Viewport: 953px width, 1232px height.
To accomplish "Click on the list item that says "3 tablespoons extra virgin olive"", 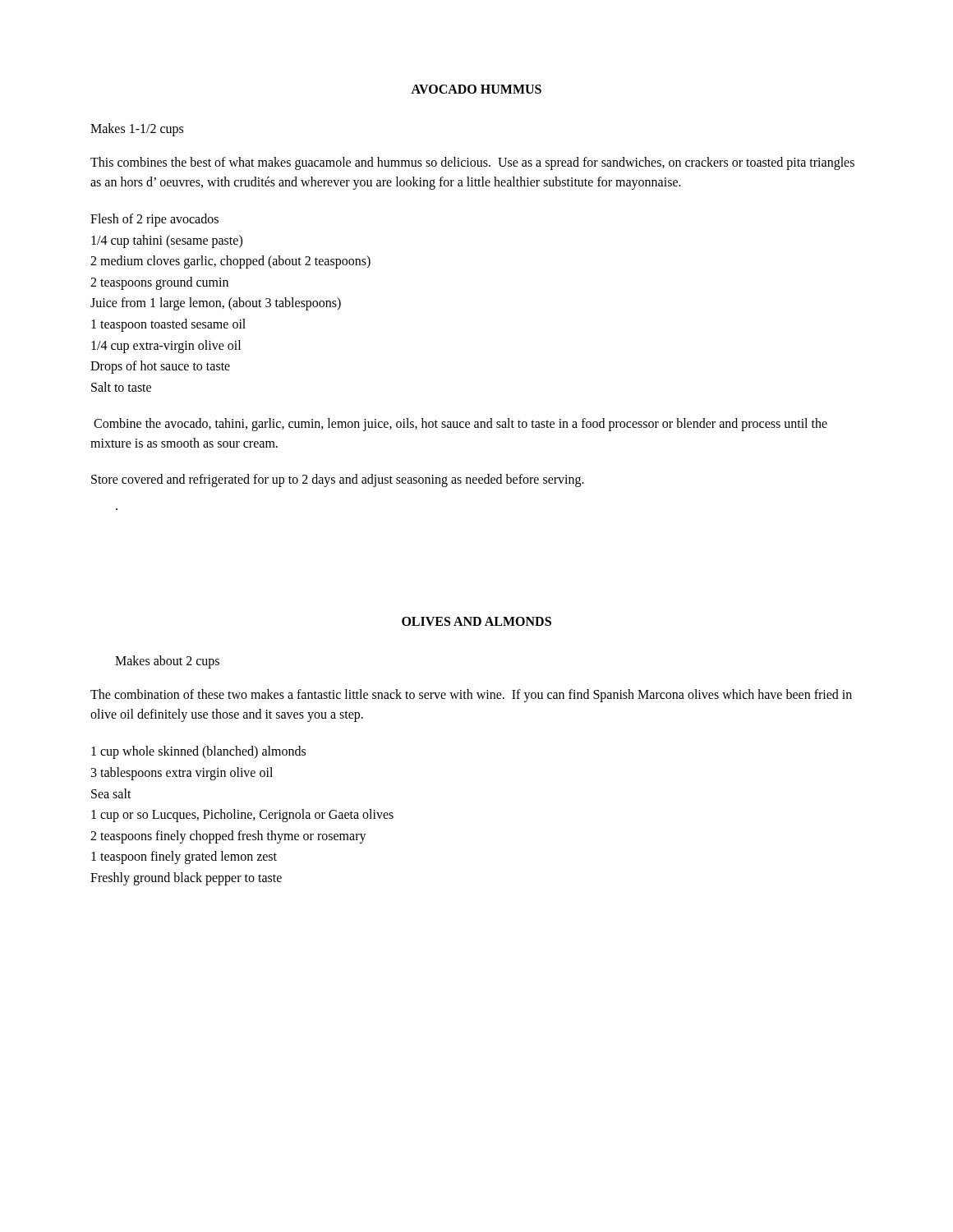I will click(182, 772).
